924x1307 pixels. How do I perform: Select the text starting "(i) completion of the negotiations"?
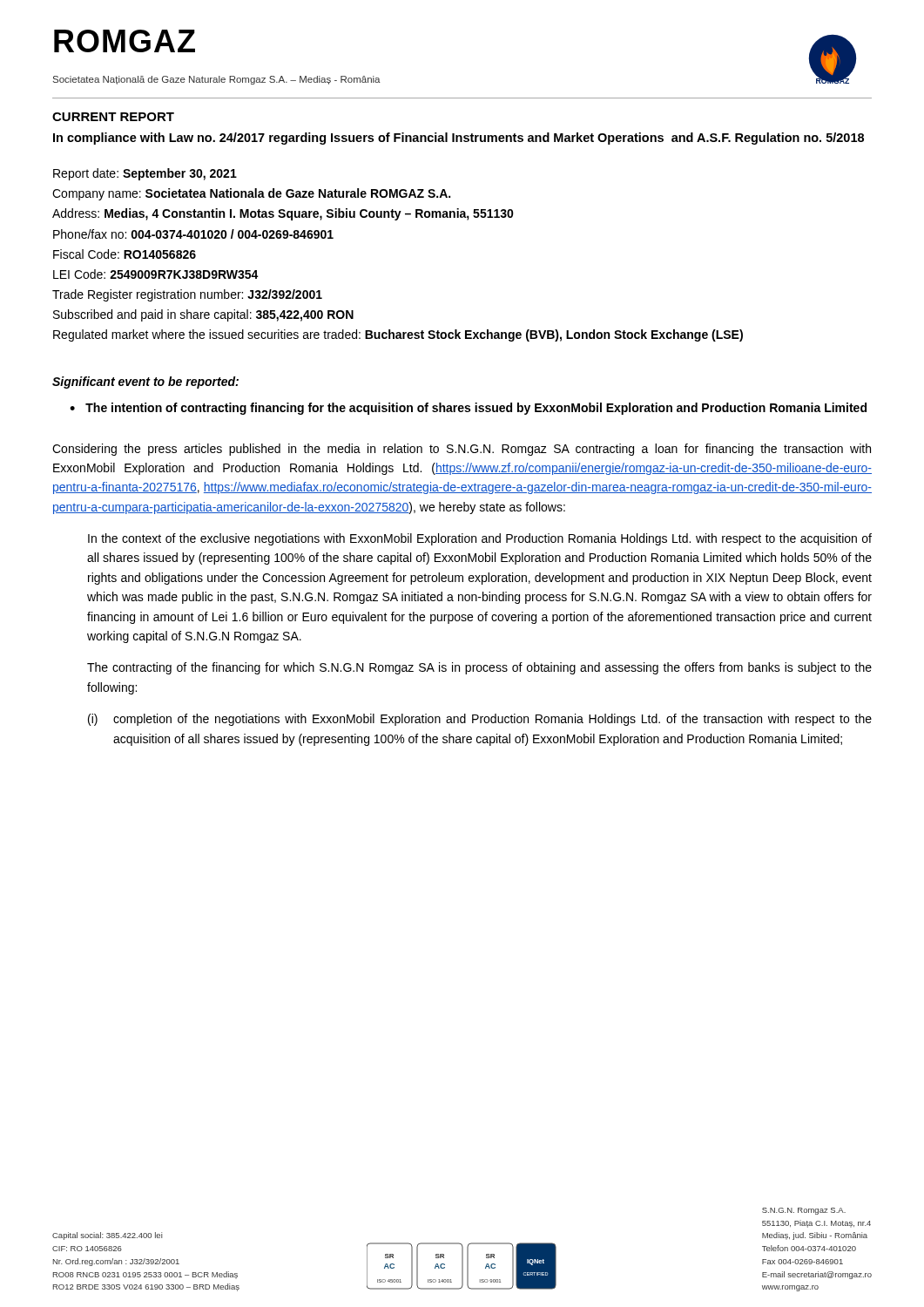[x=479, y=729]
